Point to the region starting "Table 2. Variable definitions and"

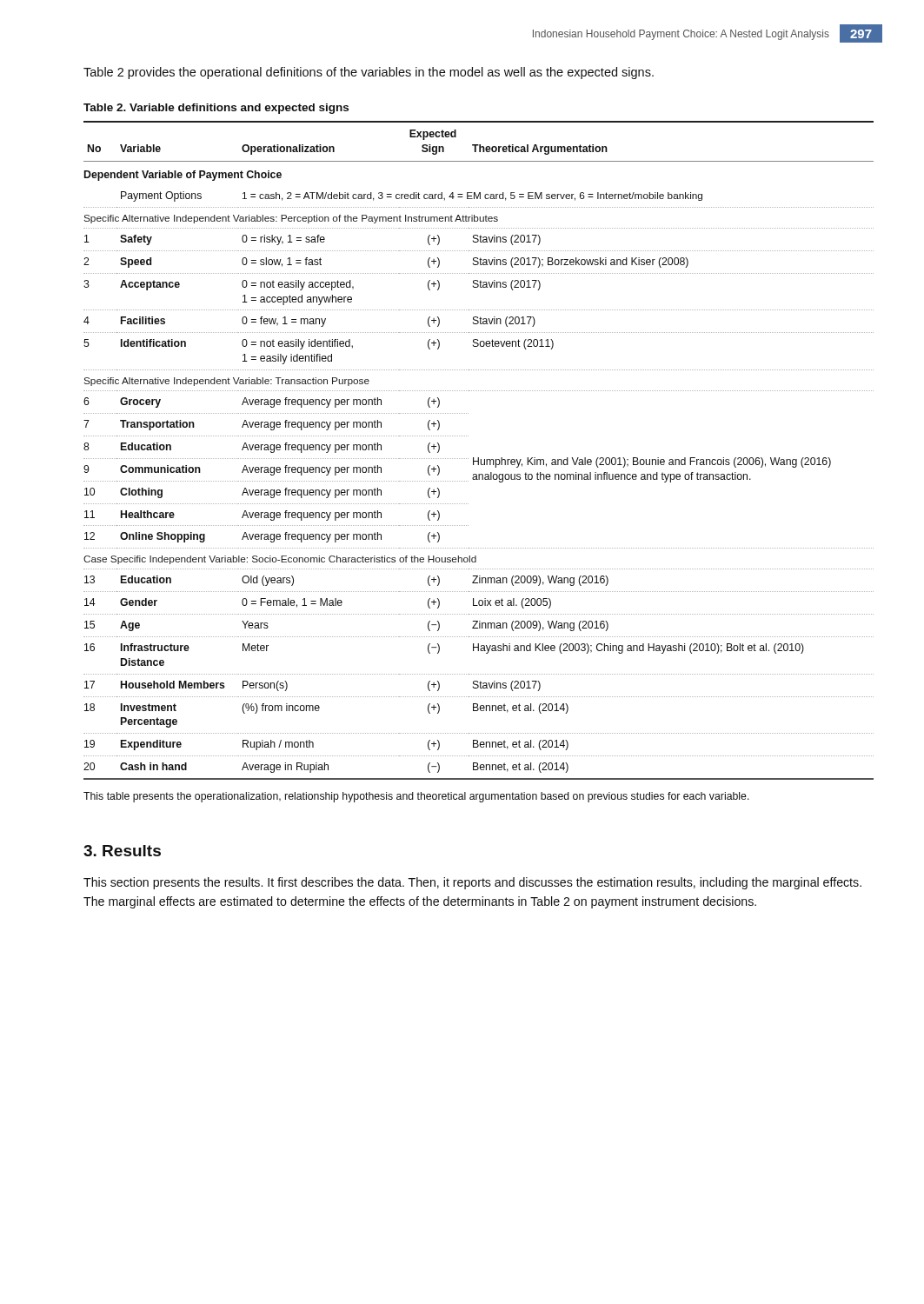click(216, 108)
